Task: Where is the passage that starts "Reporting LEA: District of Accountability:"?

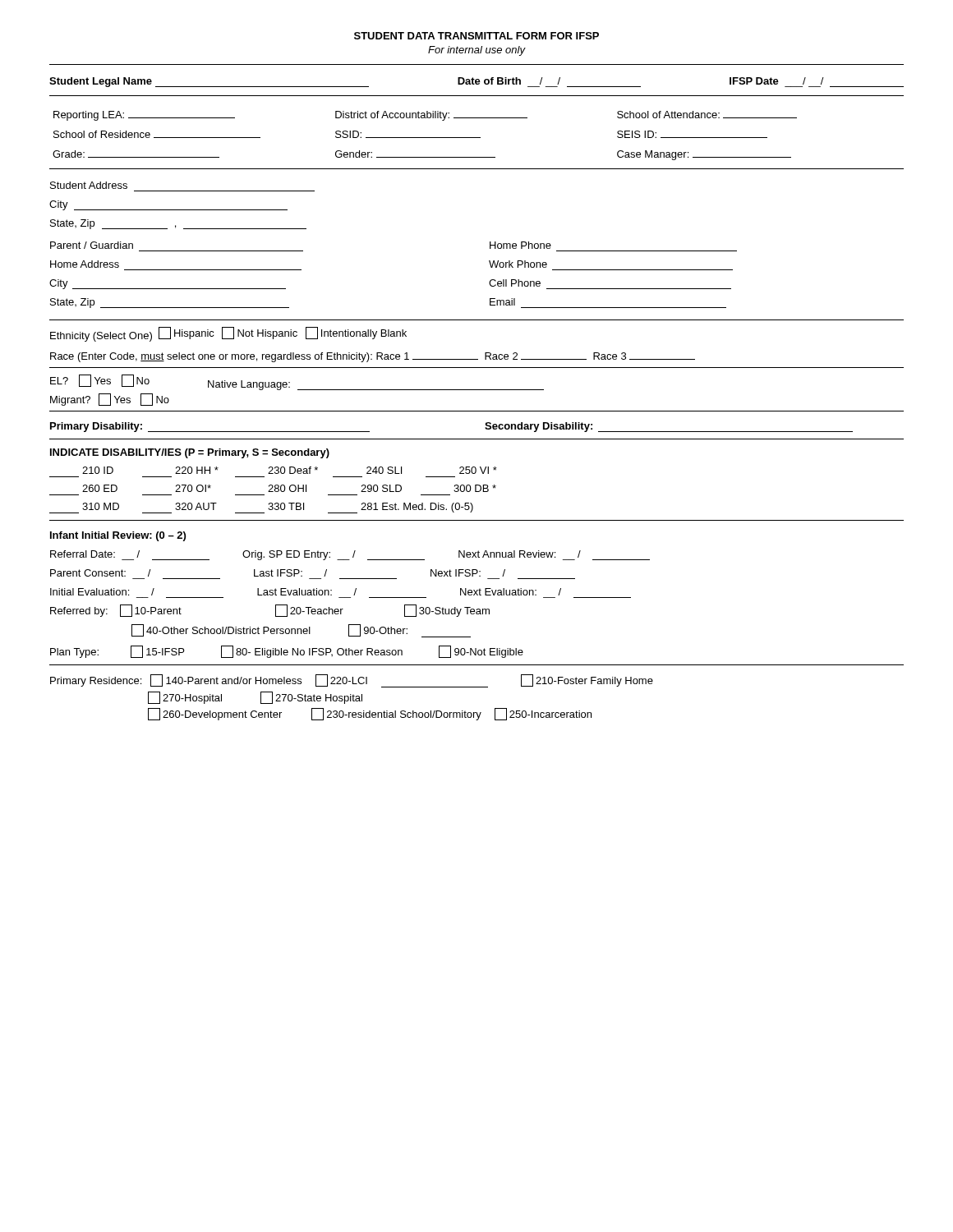Action: (476, 132)
